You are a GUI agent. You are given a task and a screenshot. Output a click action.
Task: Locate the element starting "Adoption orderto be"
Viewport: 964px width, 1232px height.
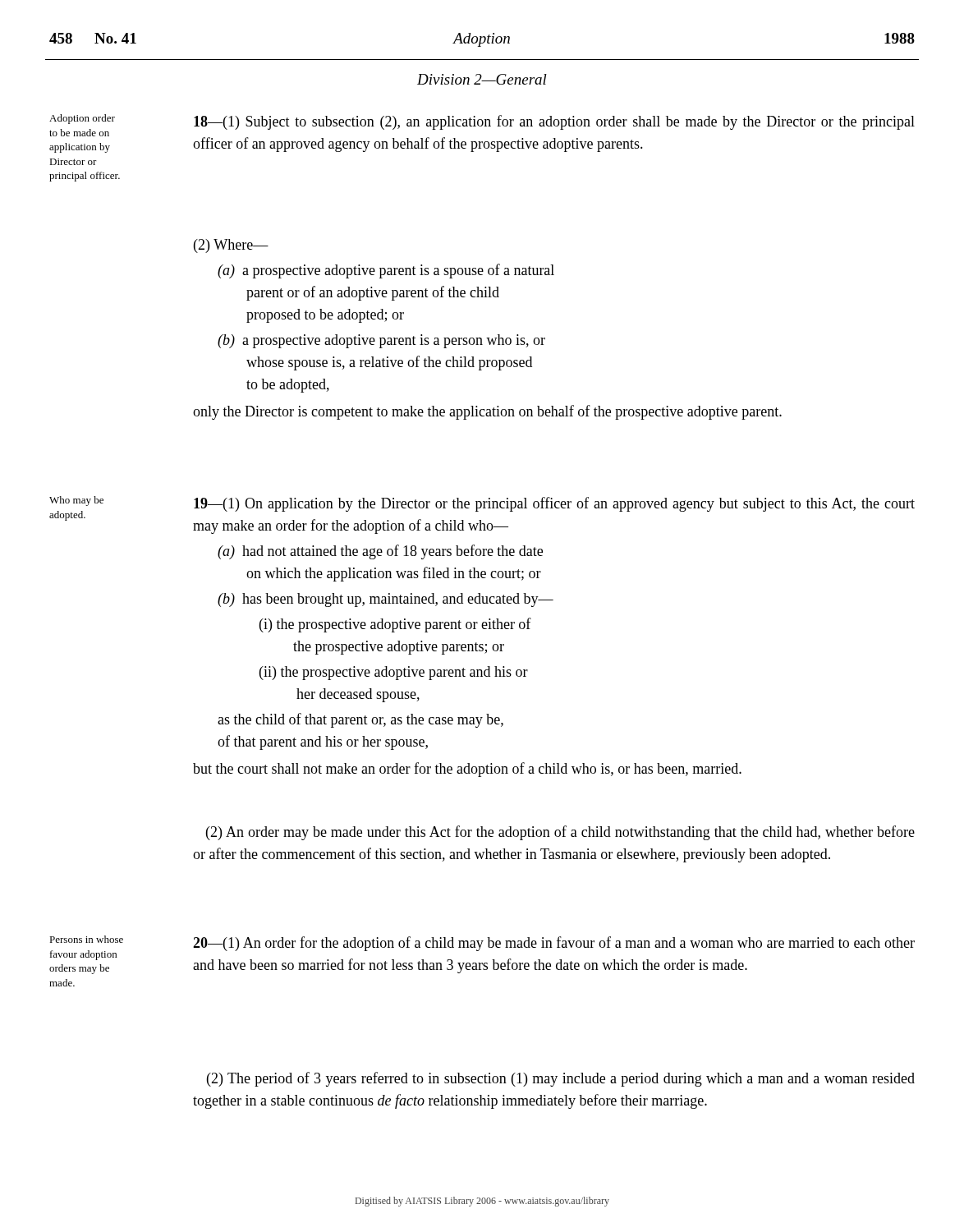85,147
